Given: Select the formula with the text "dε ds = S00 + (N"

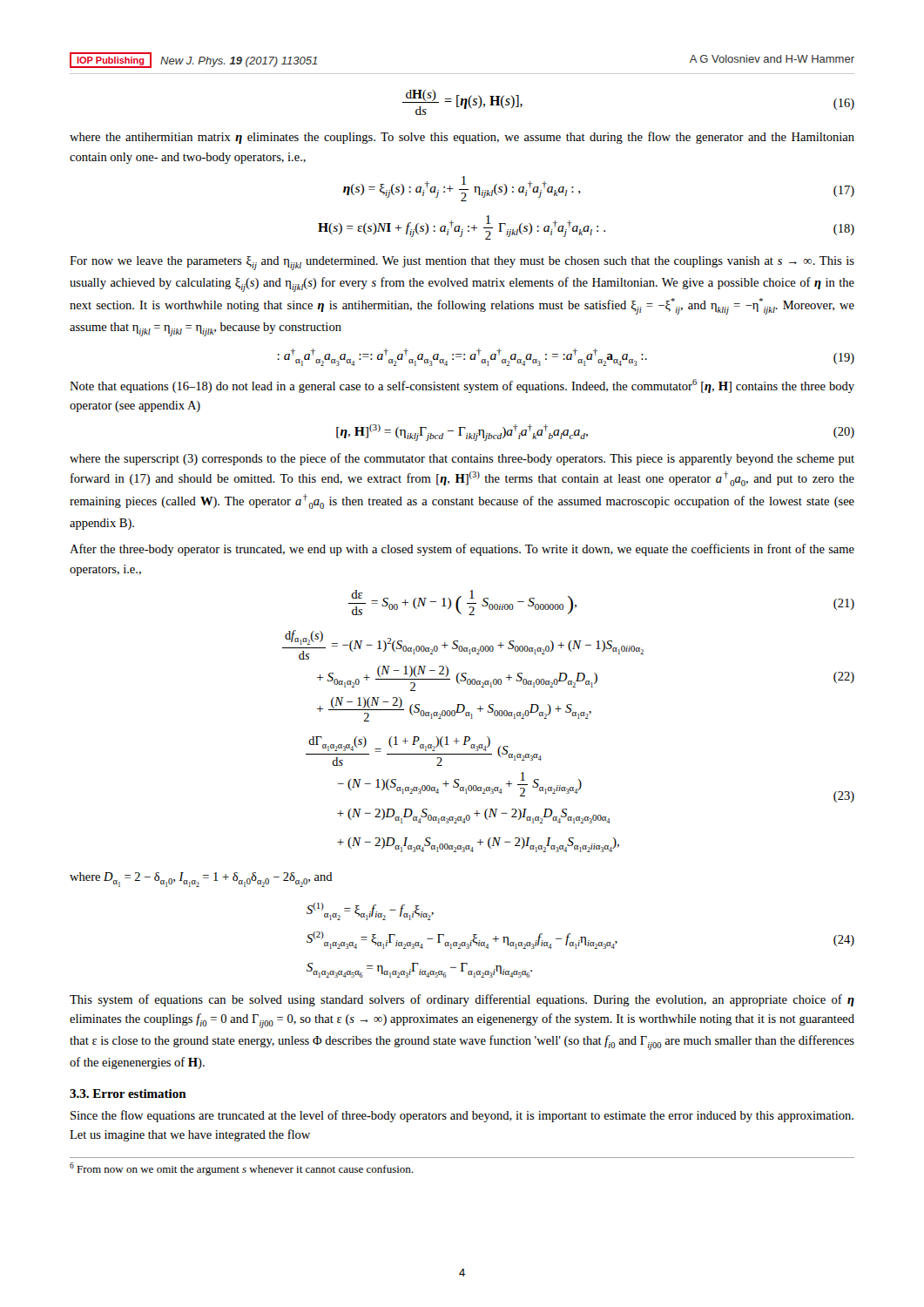Looking at the screenshot, I should click(458, 603).
